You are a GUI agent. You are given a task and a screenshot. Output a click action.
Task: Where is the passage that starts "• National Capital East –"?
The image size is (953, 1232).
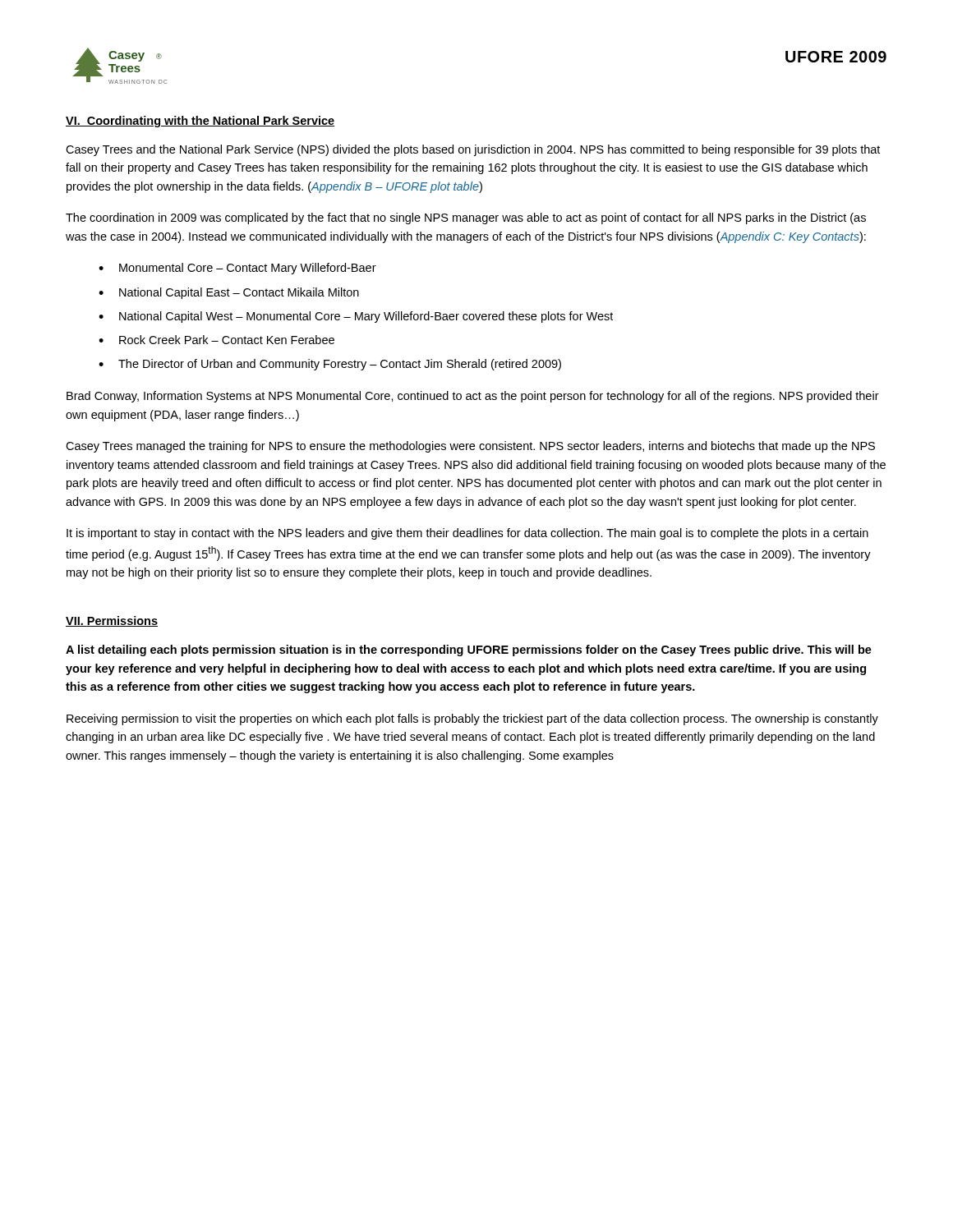point(229,293)
